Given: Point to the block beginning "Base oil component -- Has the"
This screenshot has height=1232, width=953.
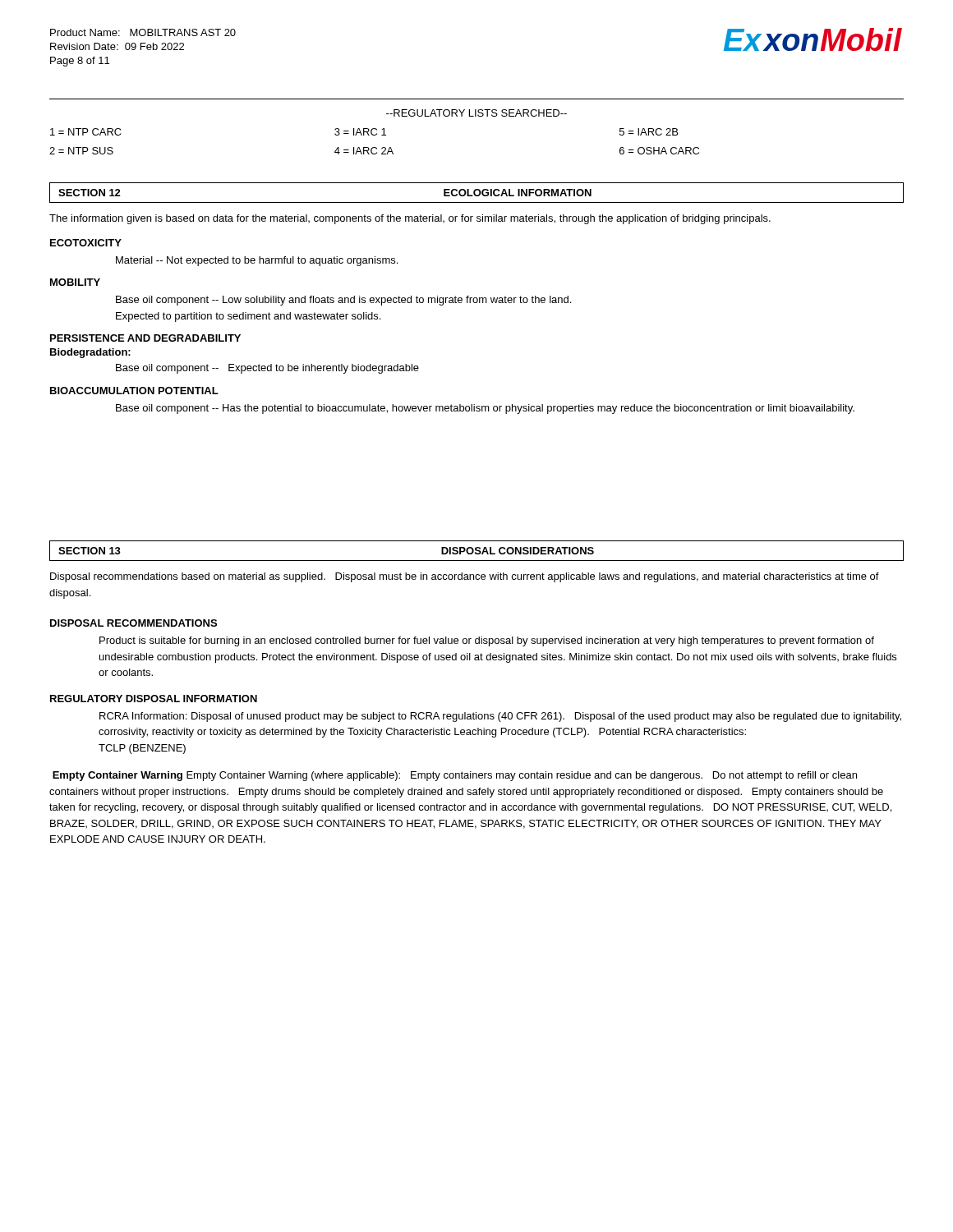Looking at the screenshot, I should tap(485, 407).
